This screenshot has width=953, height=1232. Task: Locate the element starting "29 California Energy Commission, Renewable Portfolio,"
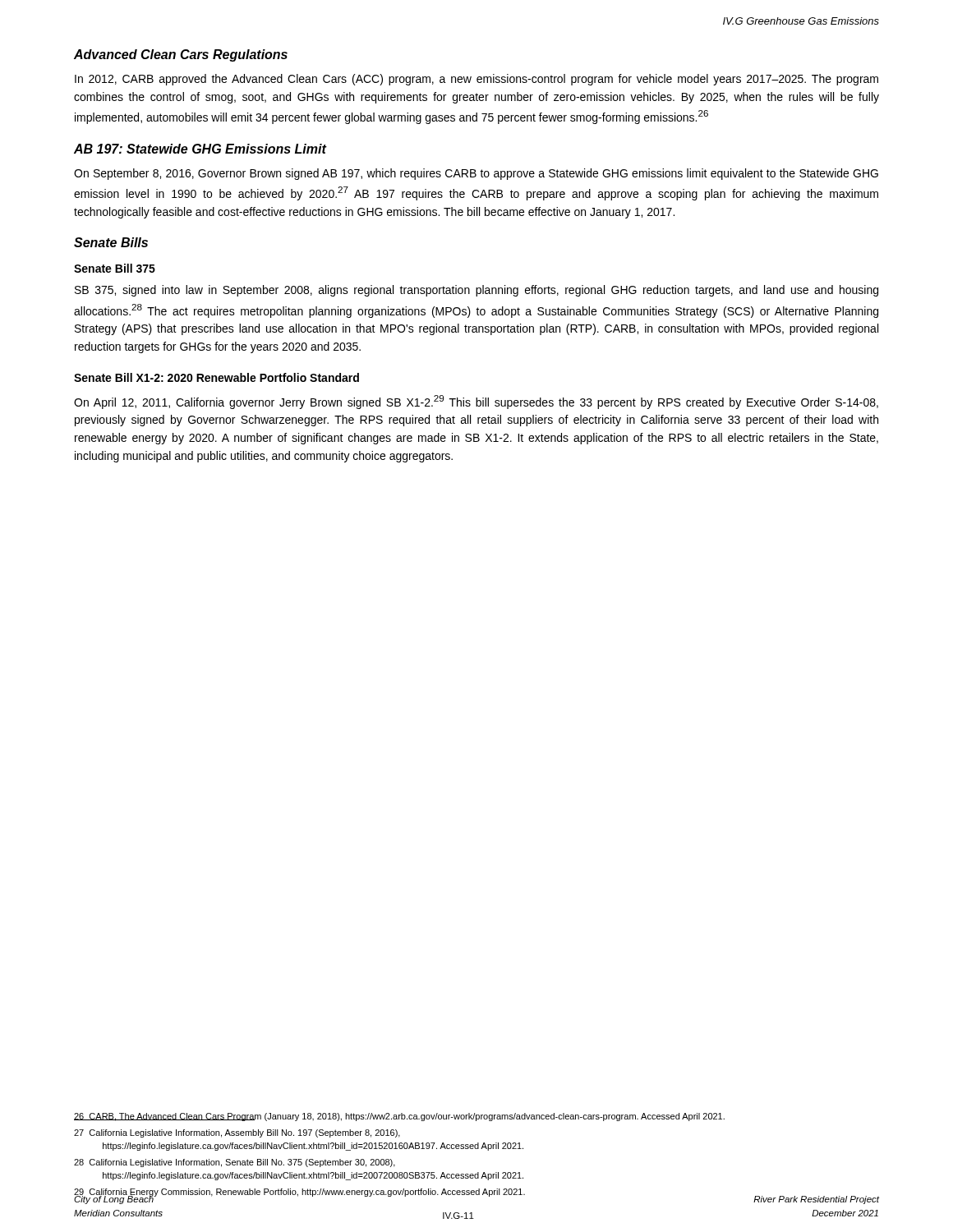[300, 1192]
